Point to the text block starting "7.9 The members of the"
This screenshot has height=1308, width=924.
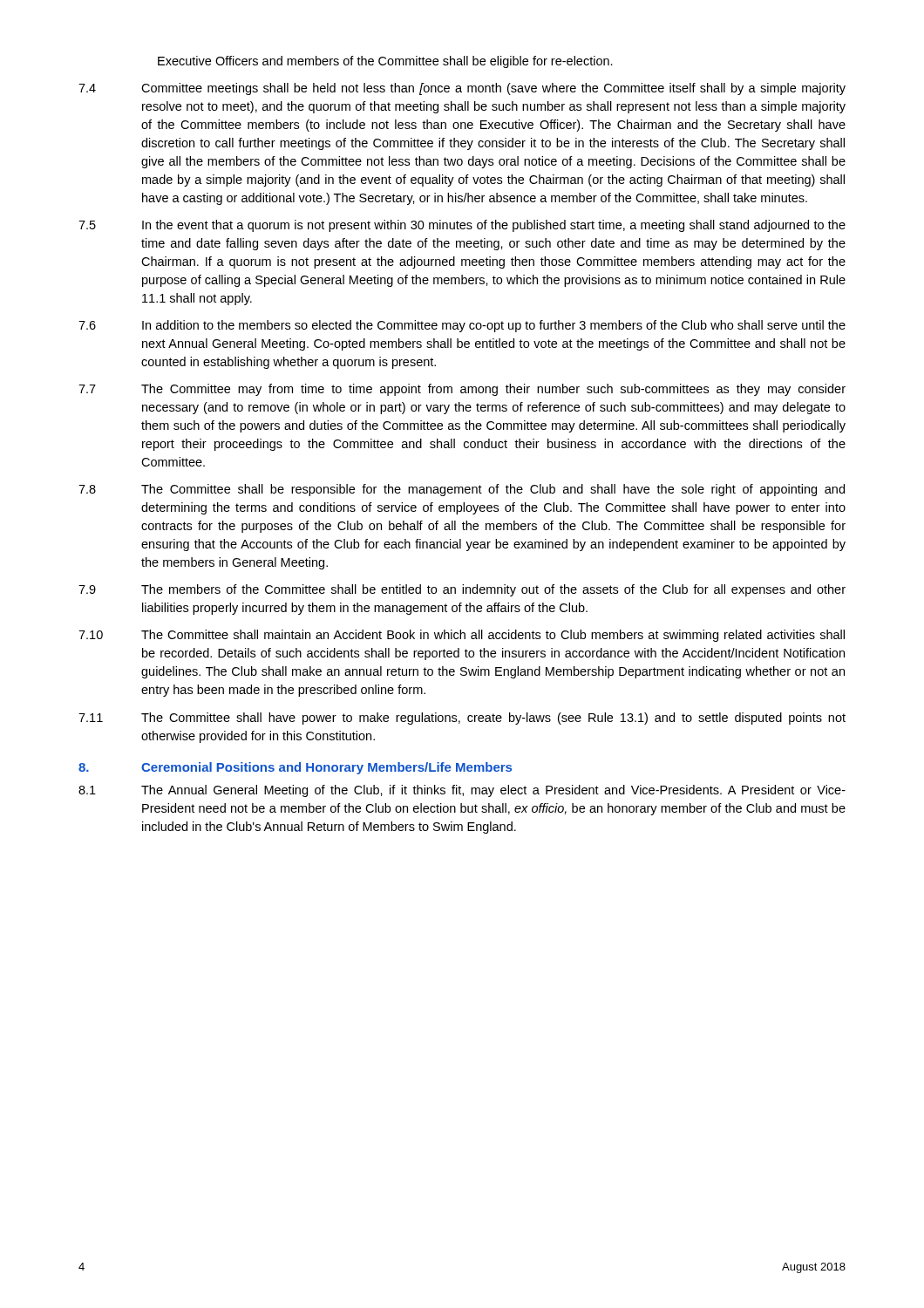(x=462, y=599)
